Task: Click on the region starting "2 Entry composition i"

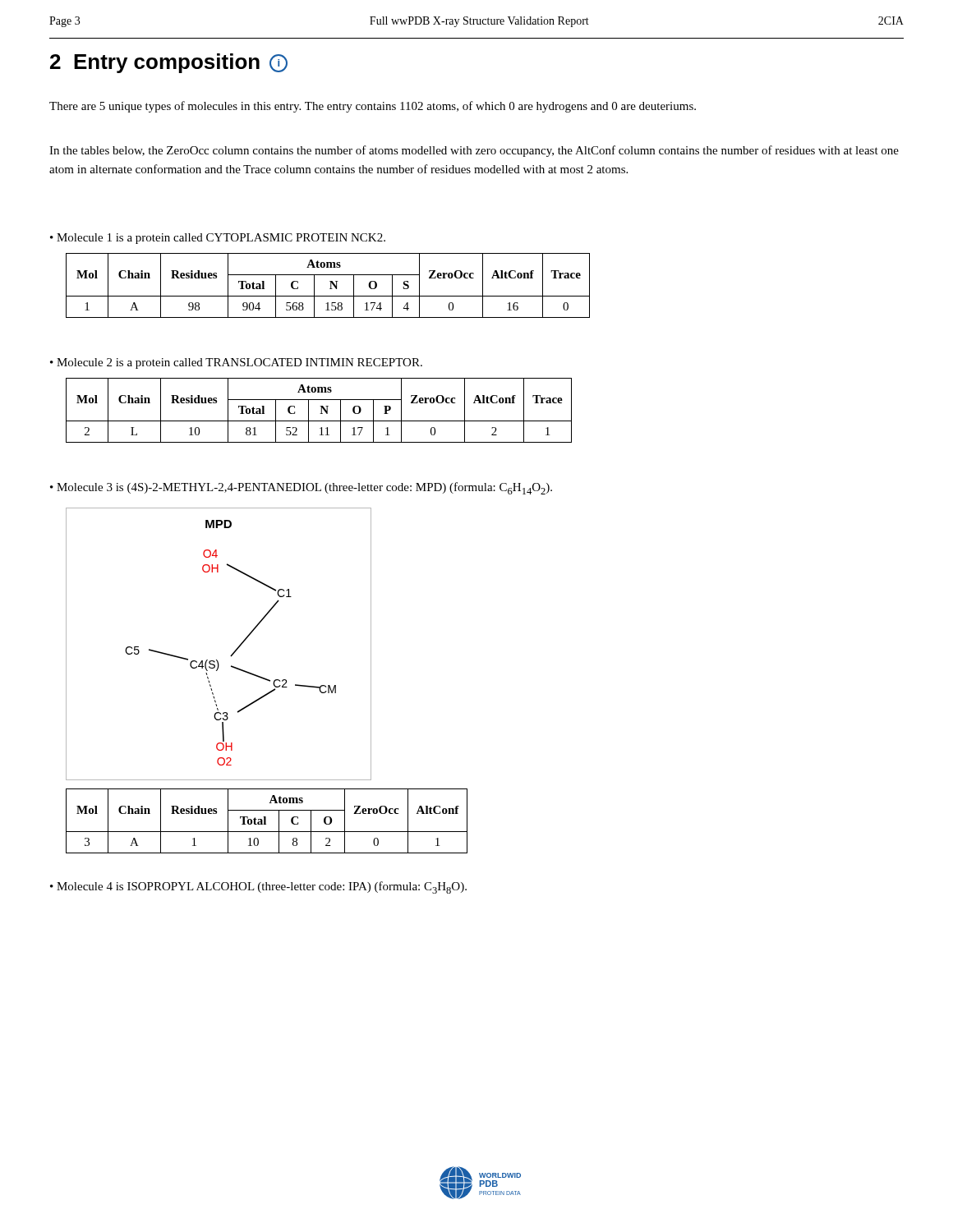Action: pos(169,62)
